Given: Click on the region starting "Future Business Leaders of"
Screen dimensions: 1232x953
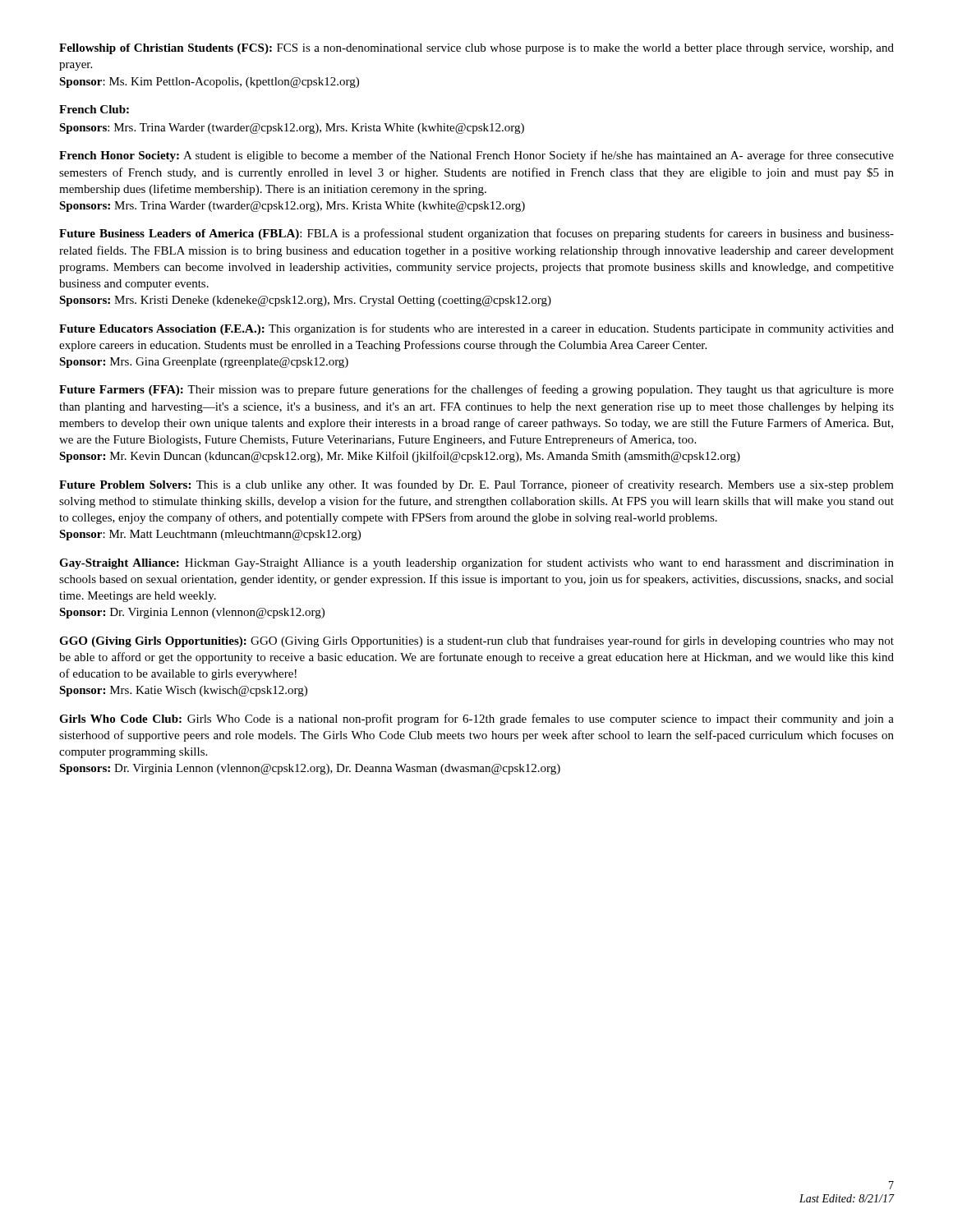Looking at the screenshot, I should click(476, 267).
